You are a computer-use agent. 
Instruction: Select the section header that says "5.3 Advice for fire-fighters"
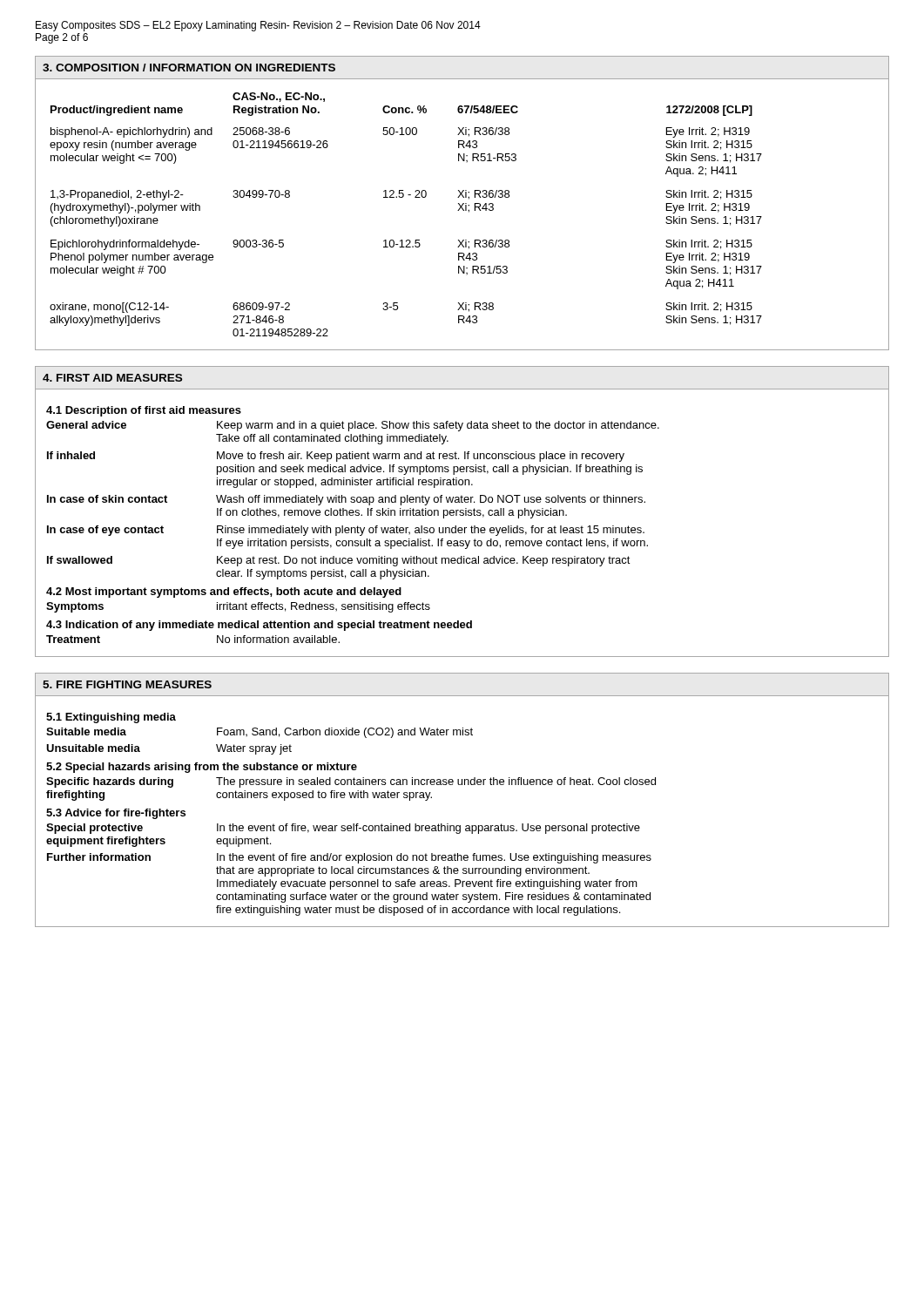[116, 813]
